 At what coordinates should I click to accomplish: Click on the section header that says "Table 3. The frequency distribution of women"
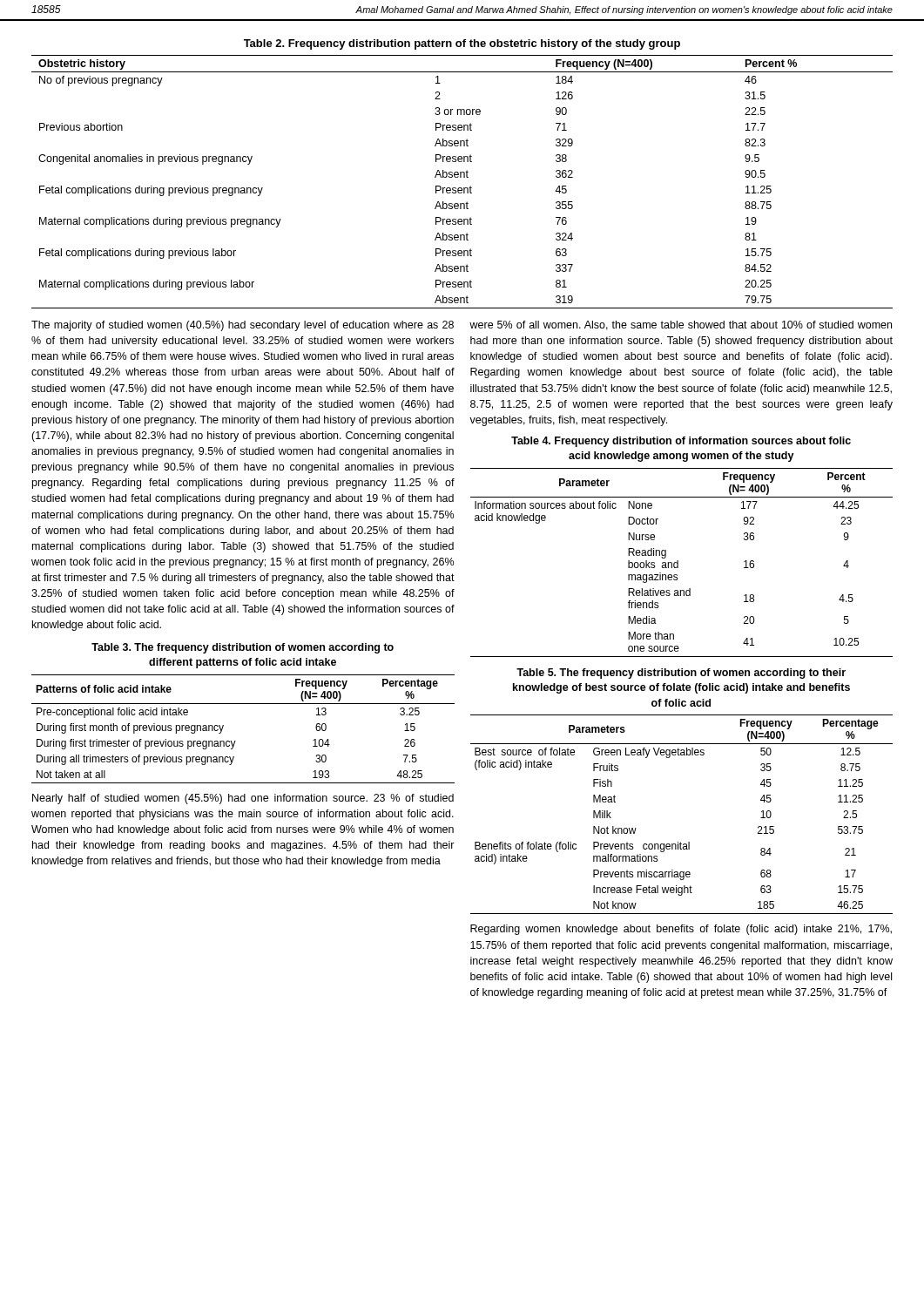click(x=243, y=655)
